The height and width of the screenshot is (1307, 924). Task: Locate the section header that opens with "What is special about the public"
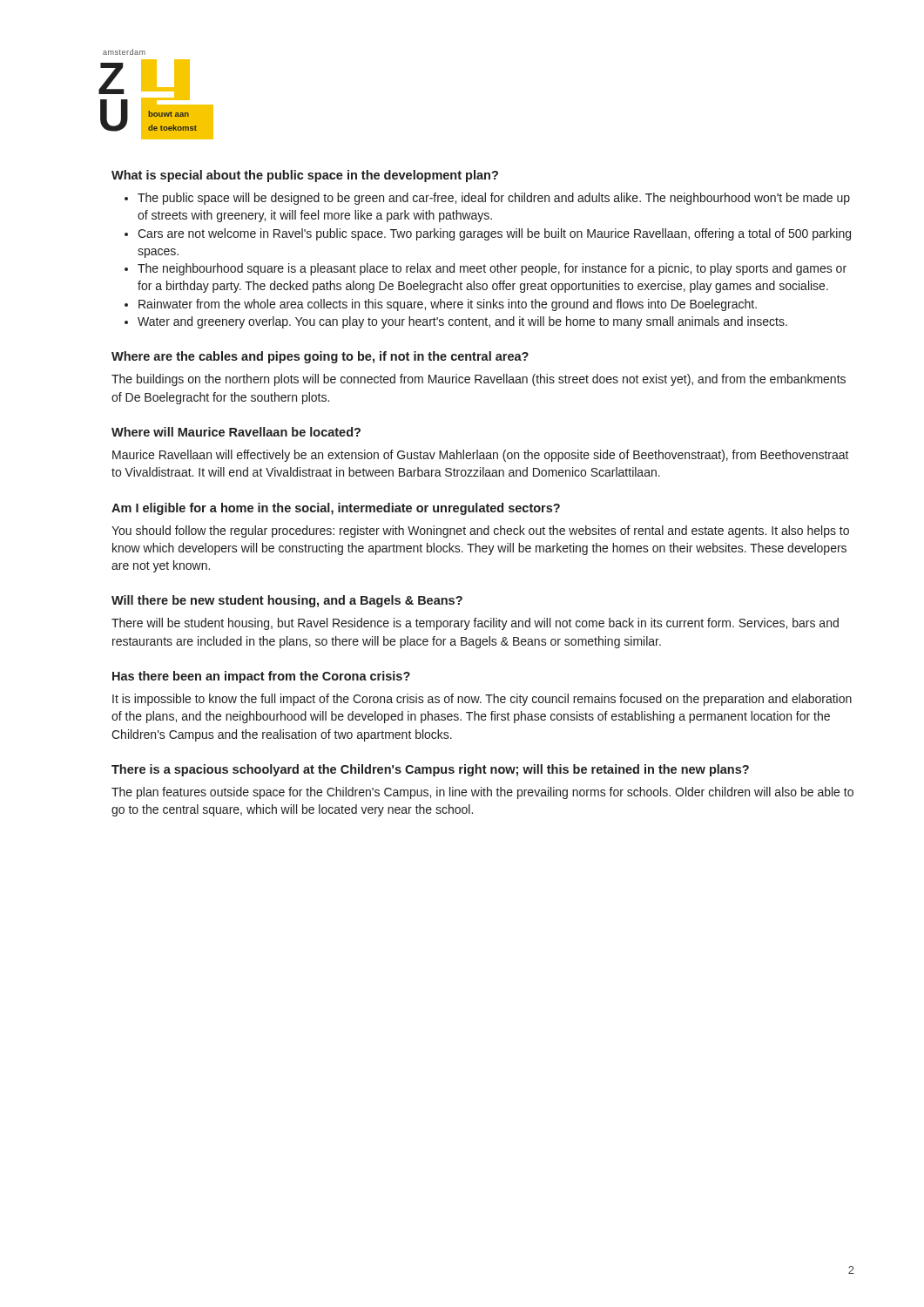click(305, 175)
